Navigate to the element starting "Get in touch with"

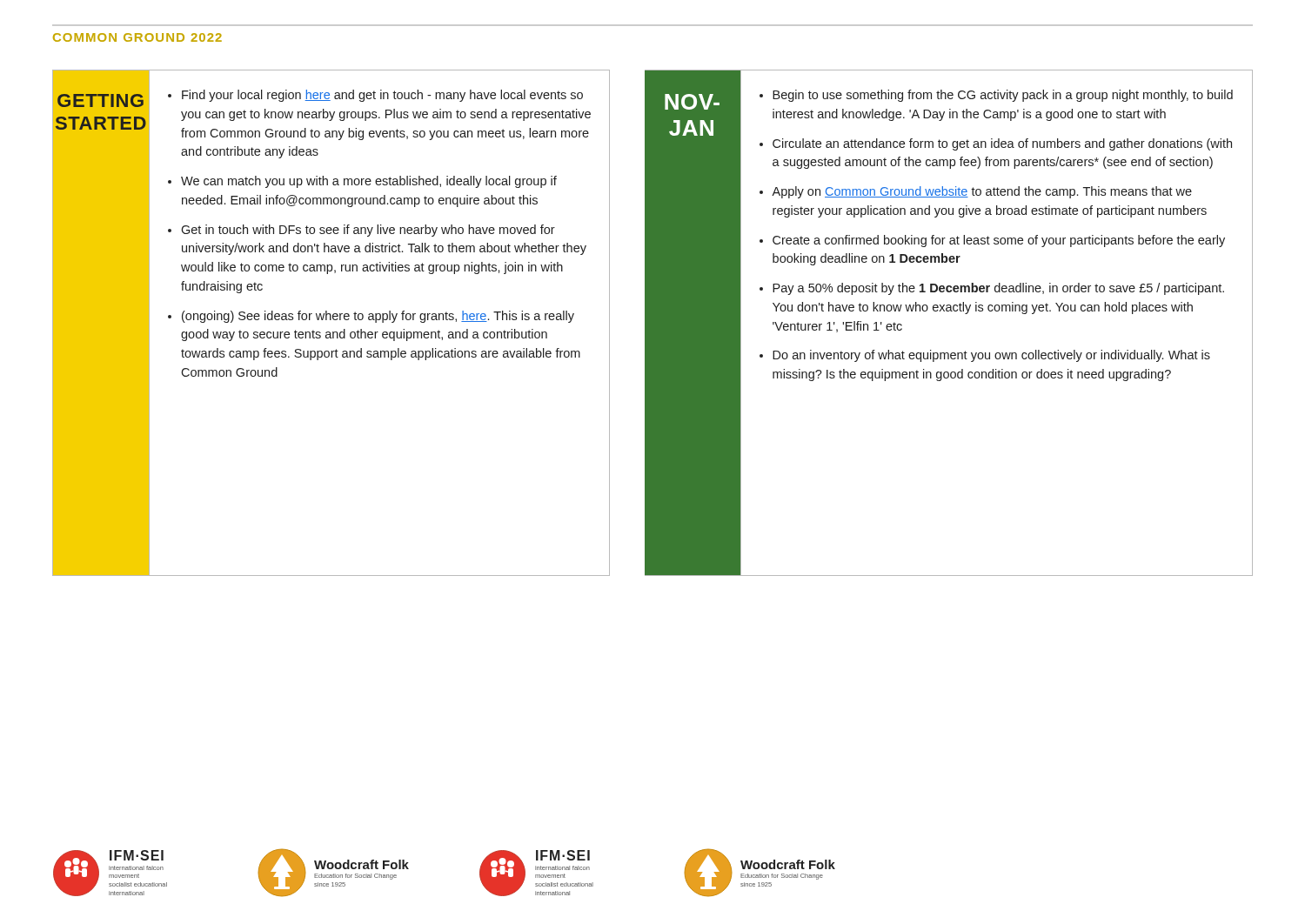pyautogui.click(x=384, y=258)
